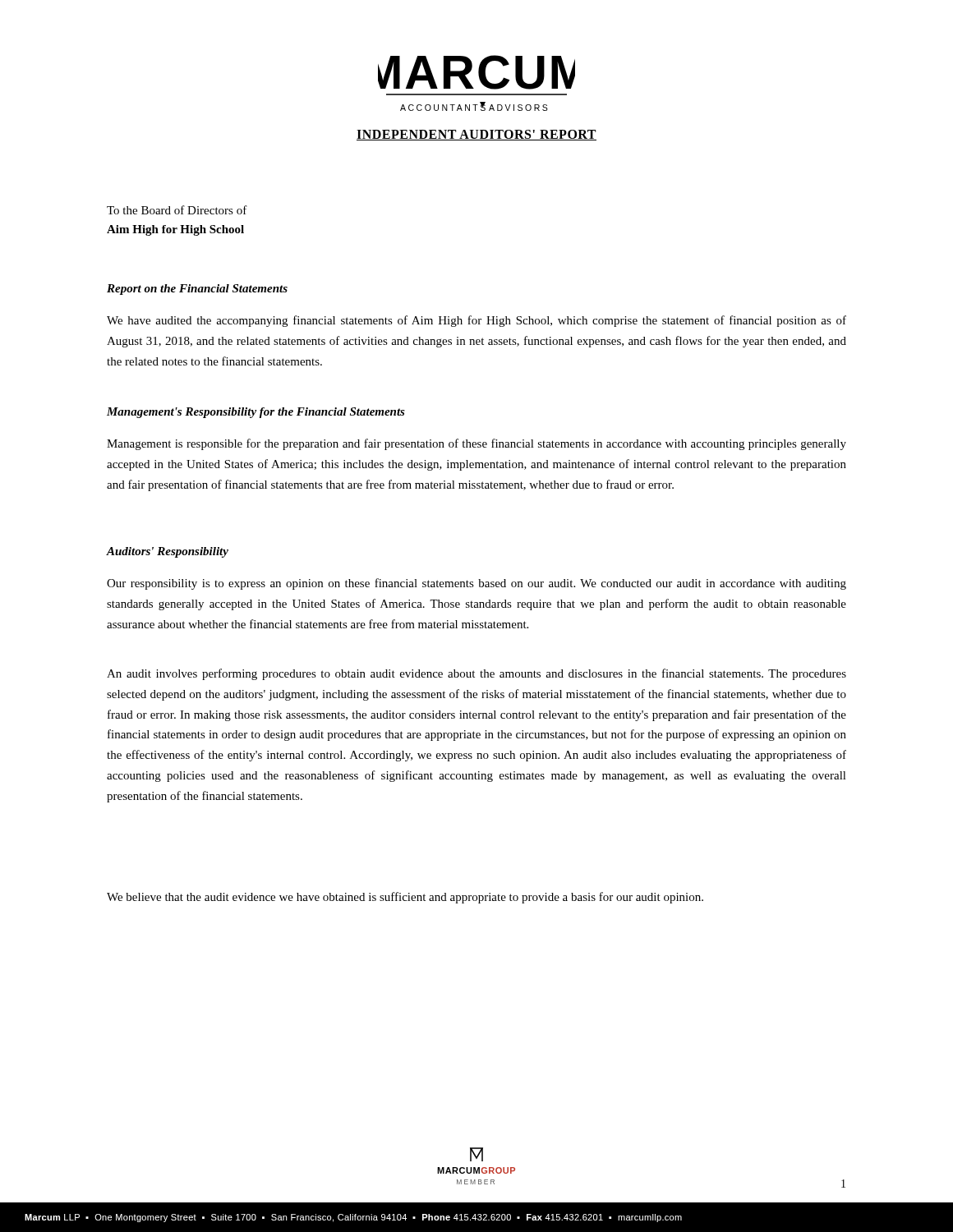Find the text block that reads "To the Board"

[177, 219]
